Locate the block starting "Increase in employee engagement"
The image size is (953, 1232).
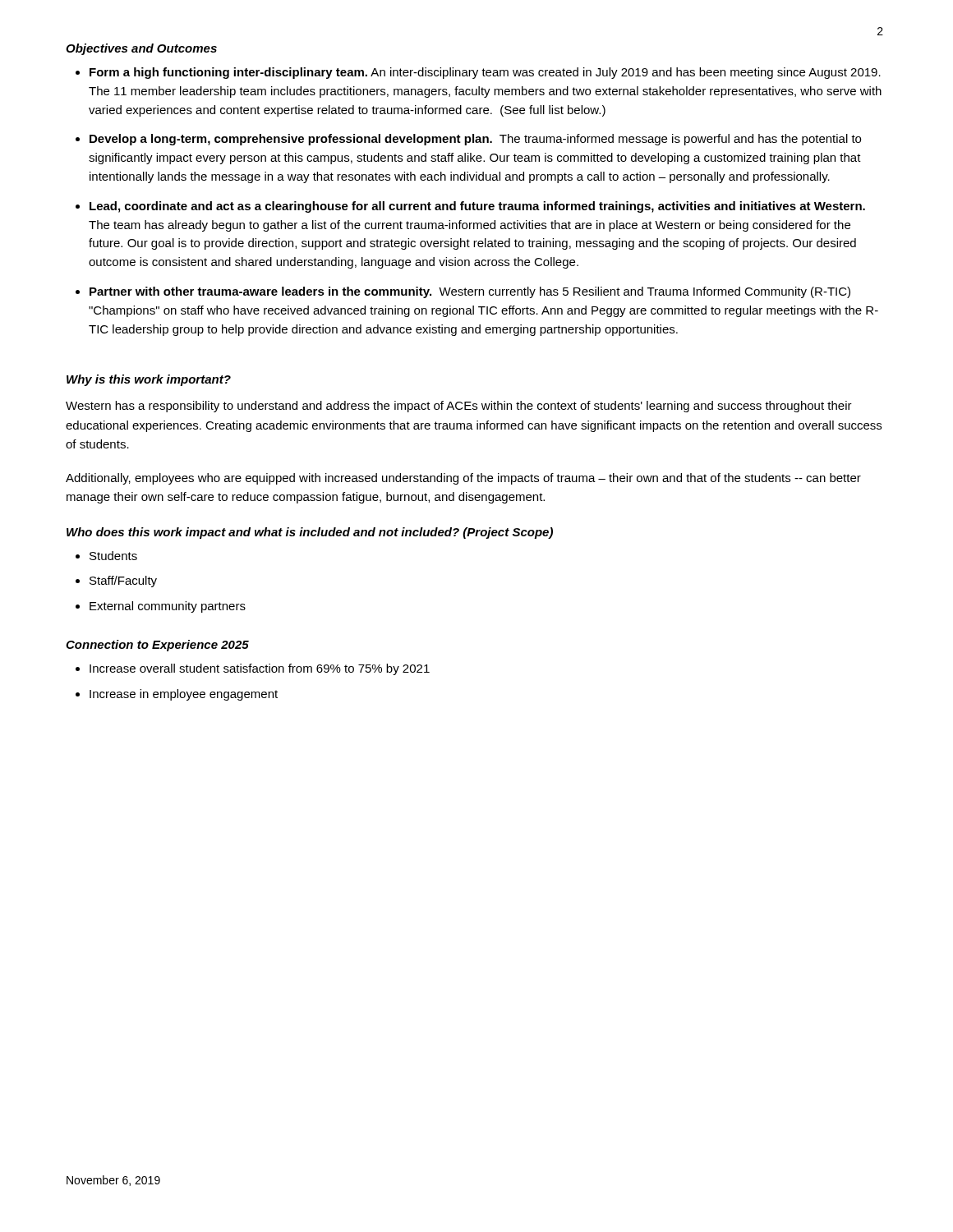click(183, 693)
